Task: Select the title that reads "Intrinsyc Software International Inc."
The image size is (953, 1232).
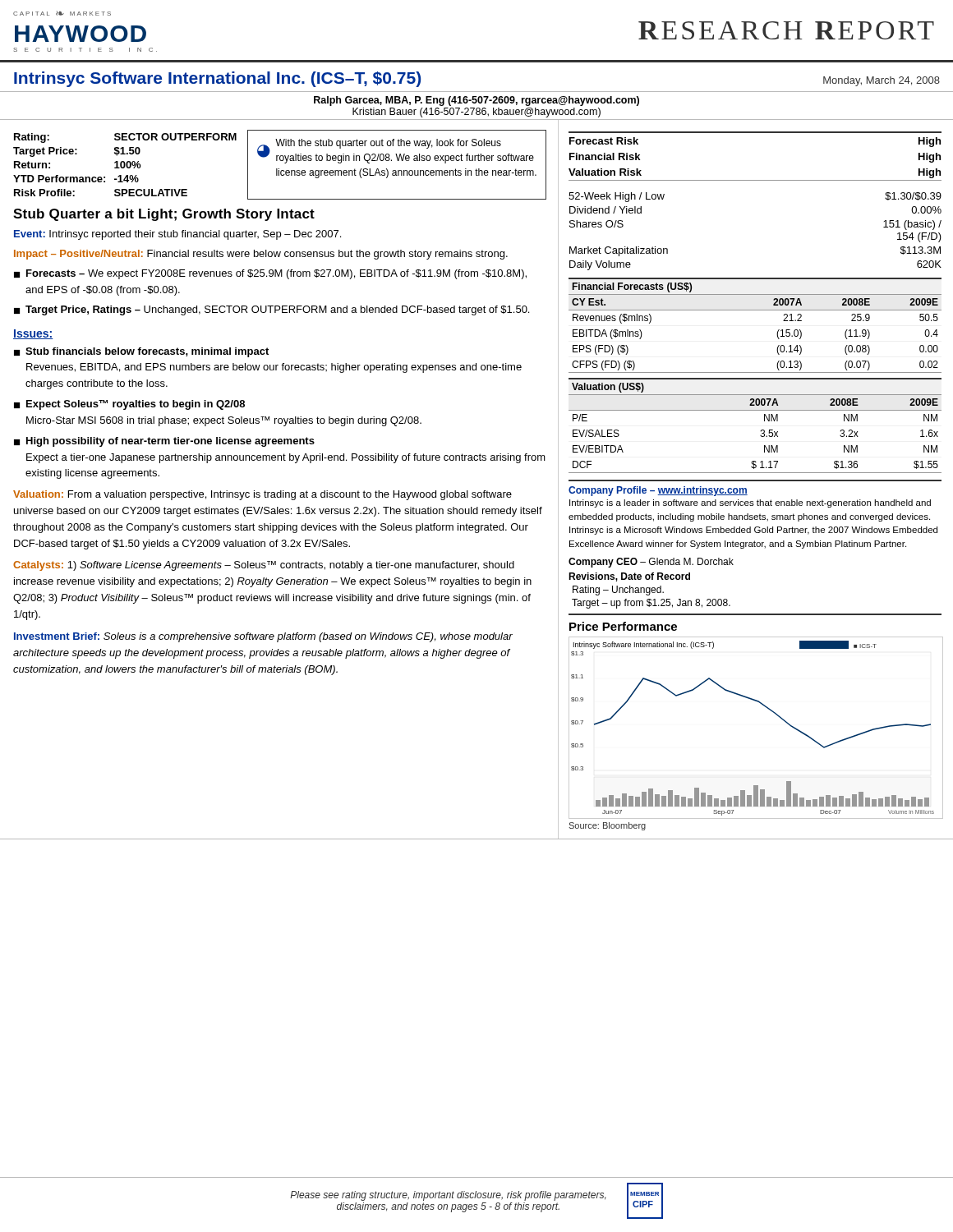Action: 217,78
